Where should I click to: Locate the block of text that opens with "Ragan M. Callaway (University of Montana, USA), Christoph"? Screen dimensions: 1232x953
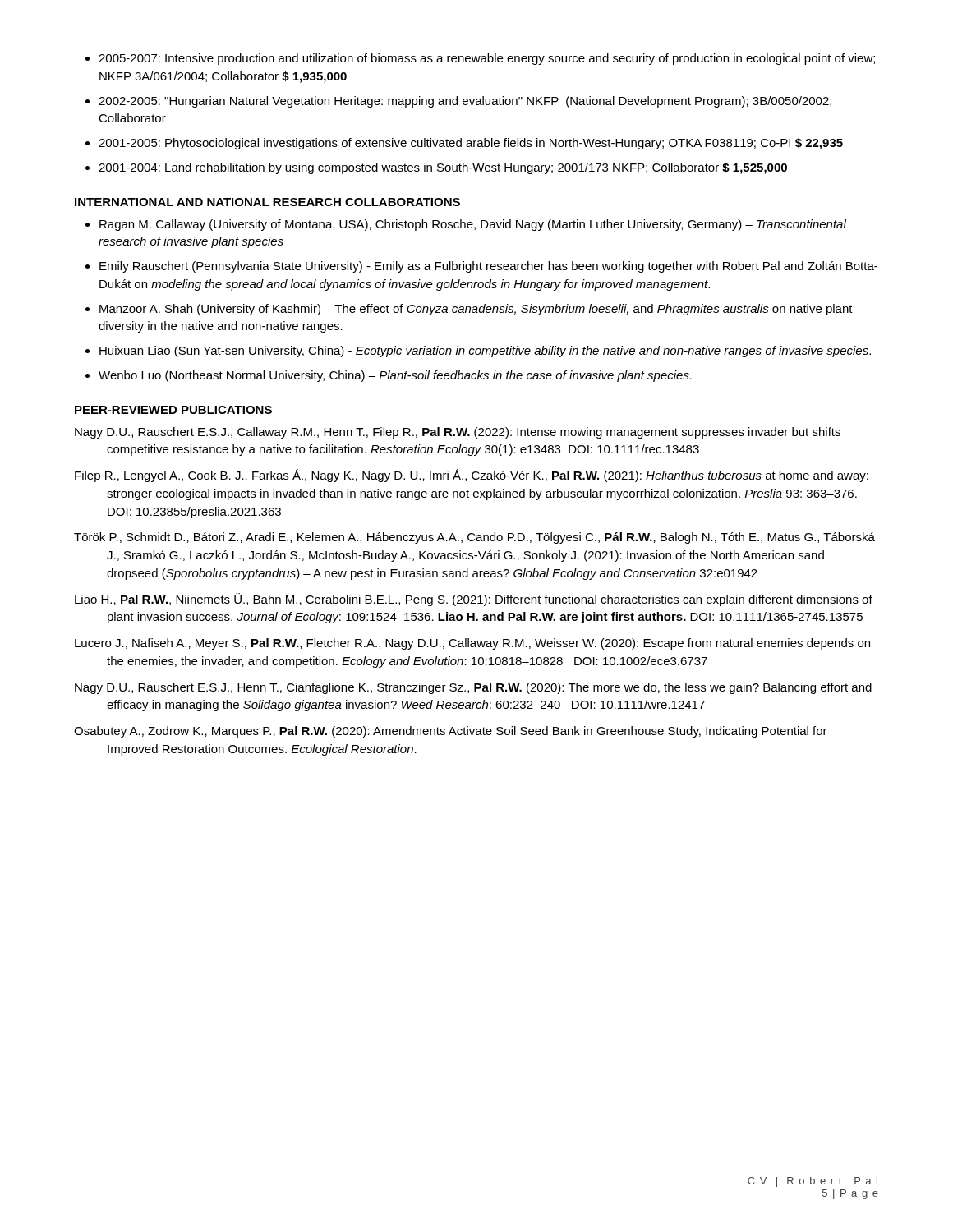point(472,232)
